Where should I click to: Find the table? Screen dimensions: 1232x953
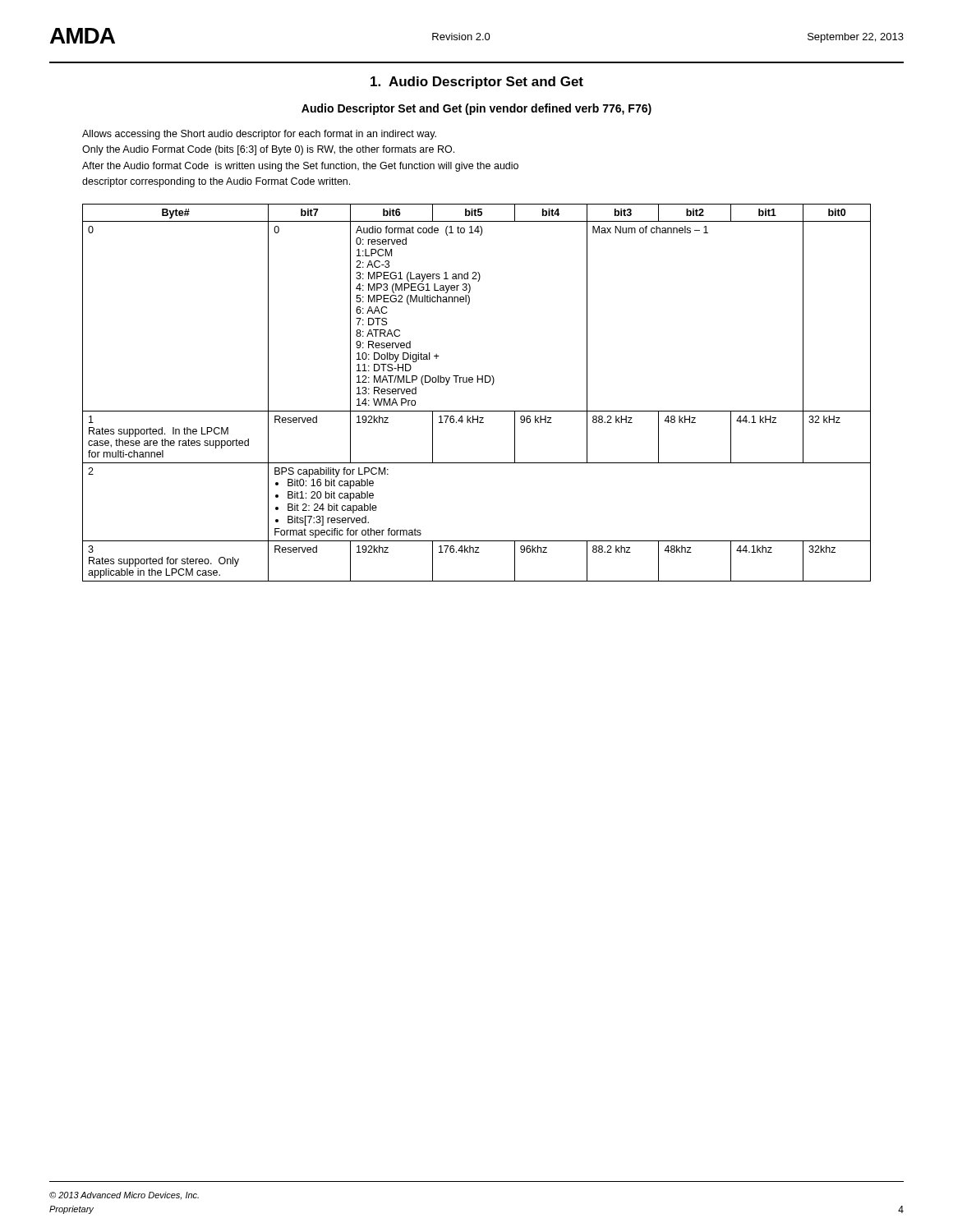point(476,392)
